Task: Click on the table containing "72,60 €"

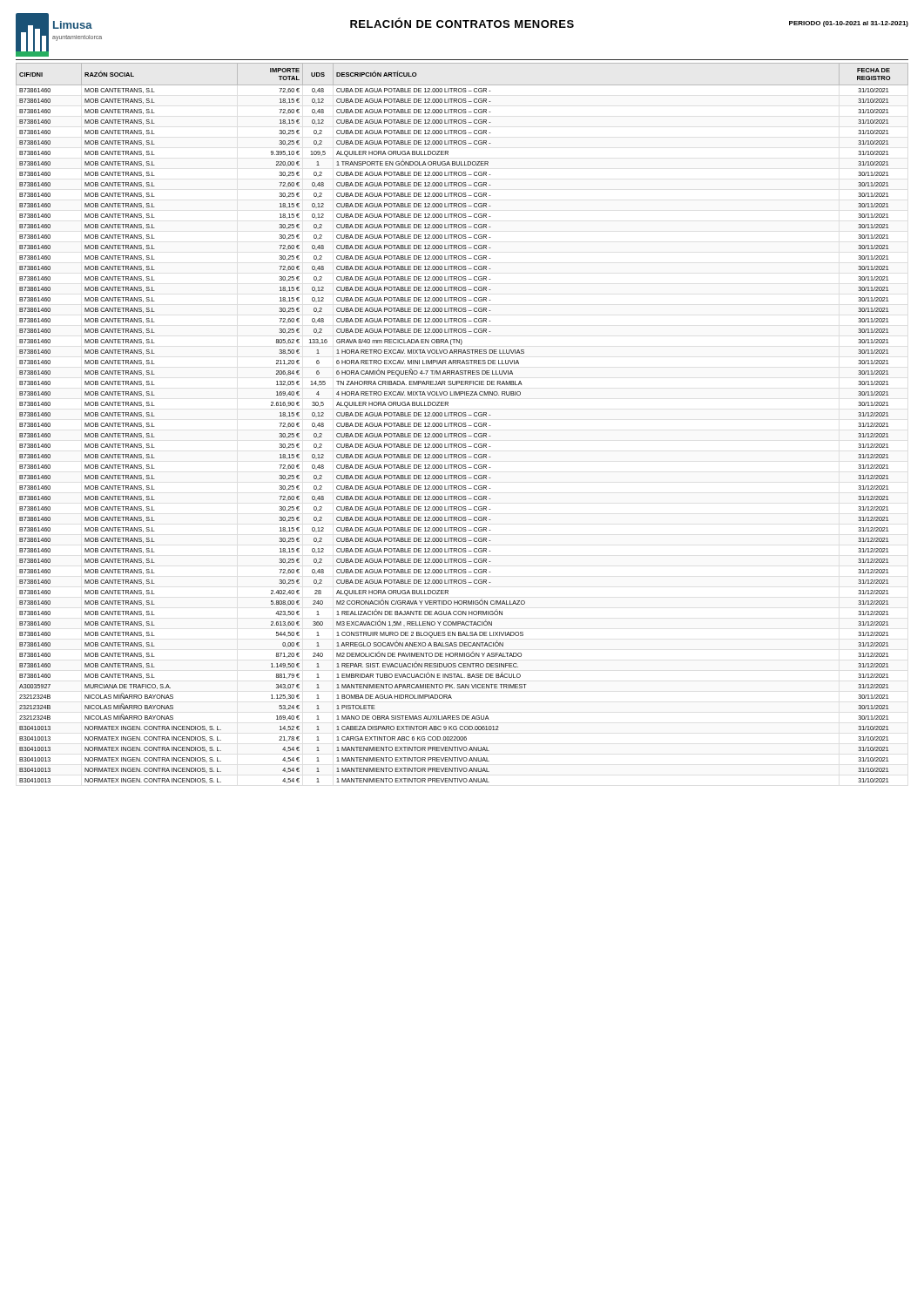Action: (462, 424)
